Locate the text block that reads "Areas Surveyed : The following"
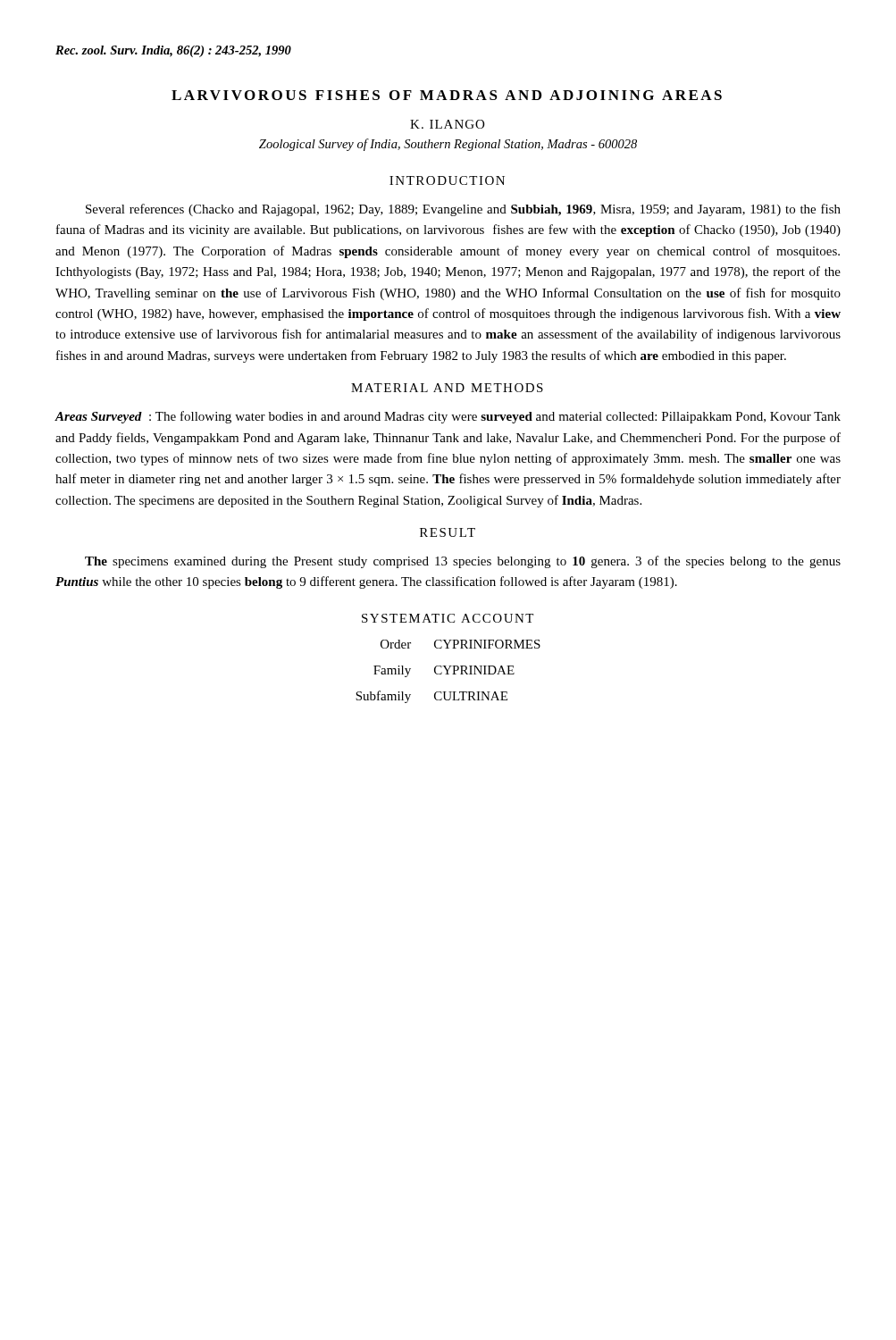 click(x=448, y=458)
